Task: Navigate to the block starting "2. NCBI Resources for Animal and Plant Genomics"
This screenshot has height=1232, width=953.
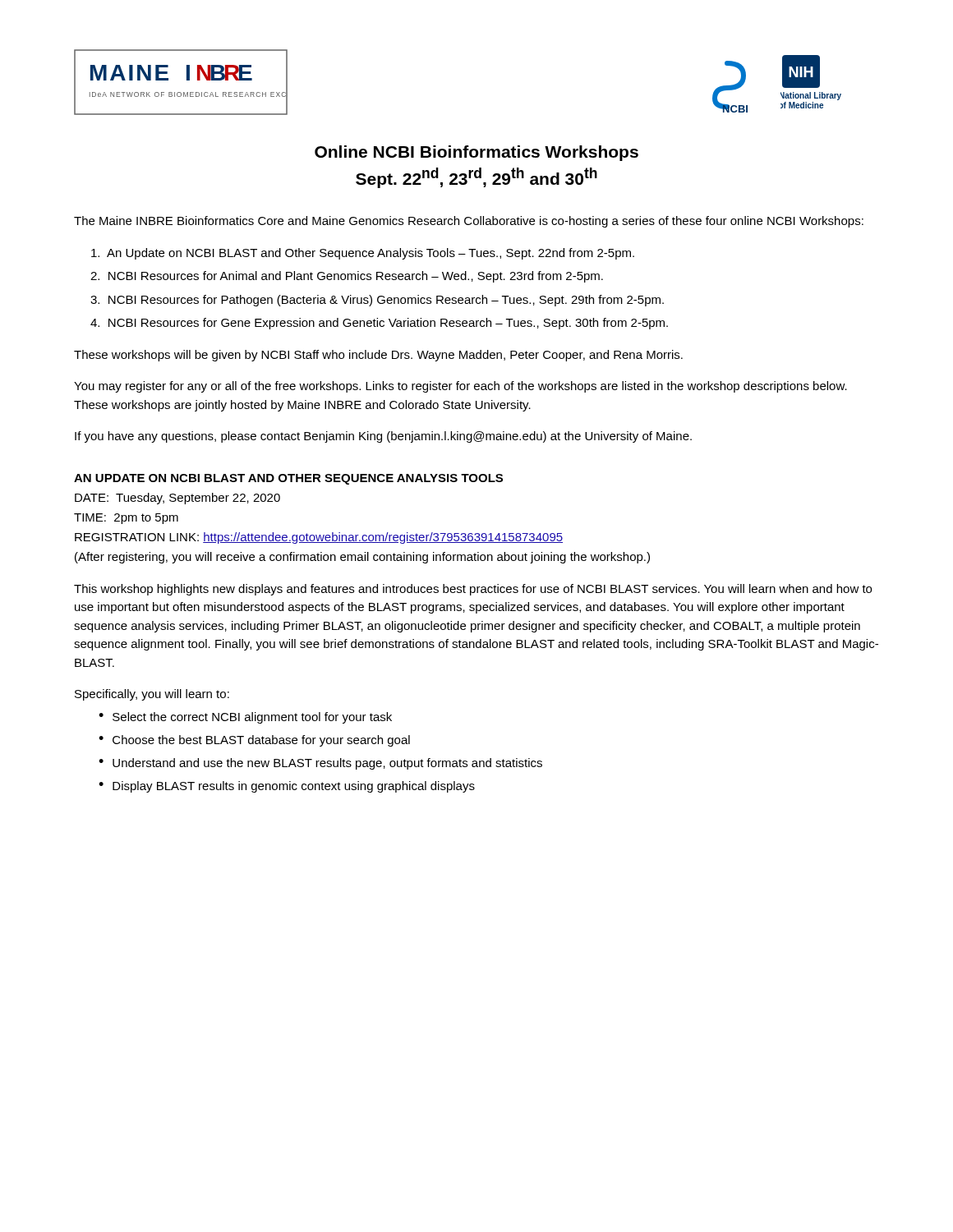Action: pos(347,276)
